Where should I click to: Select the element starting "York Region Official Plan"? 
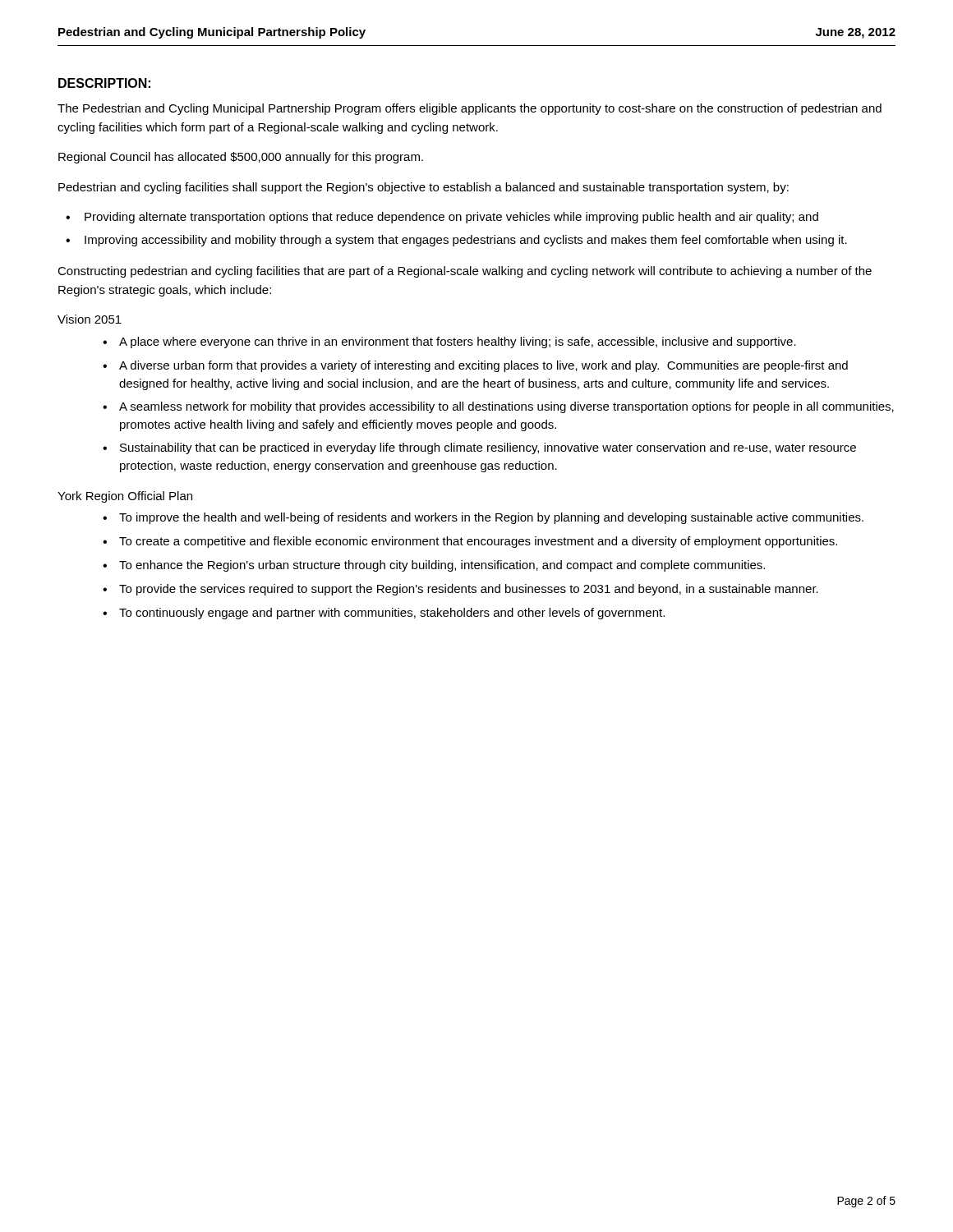[x=125, y=495]
